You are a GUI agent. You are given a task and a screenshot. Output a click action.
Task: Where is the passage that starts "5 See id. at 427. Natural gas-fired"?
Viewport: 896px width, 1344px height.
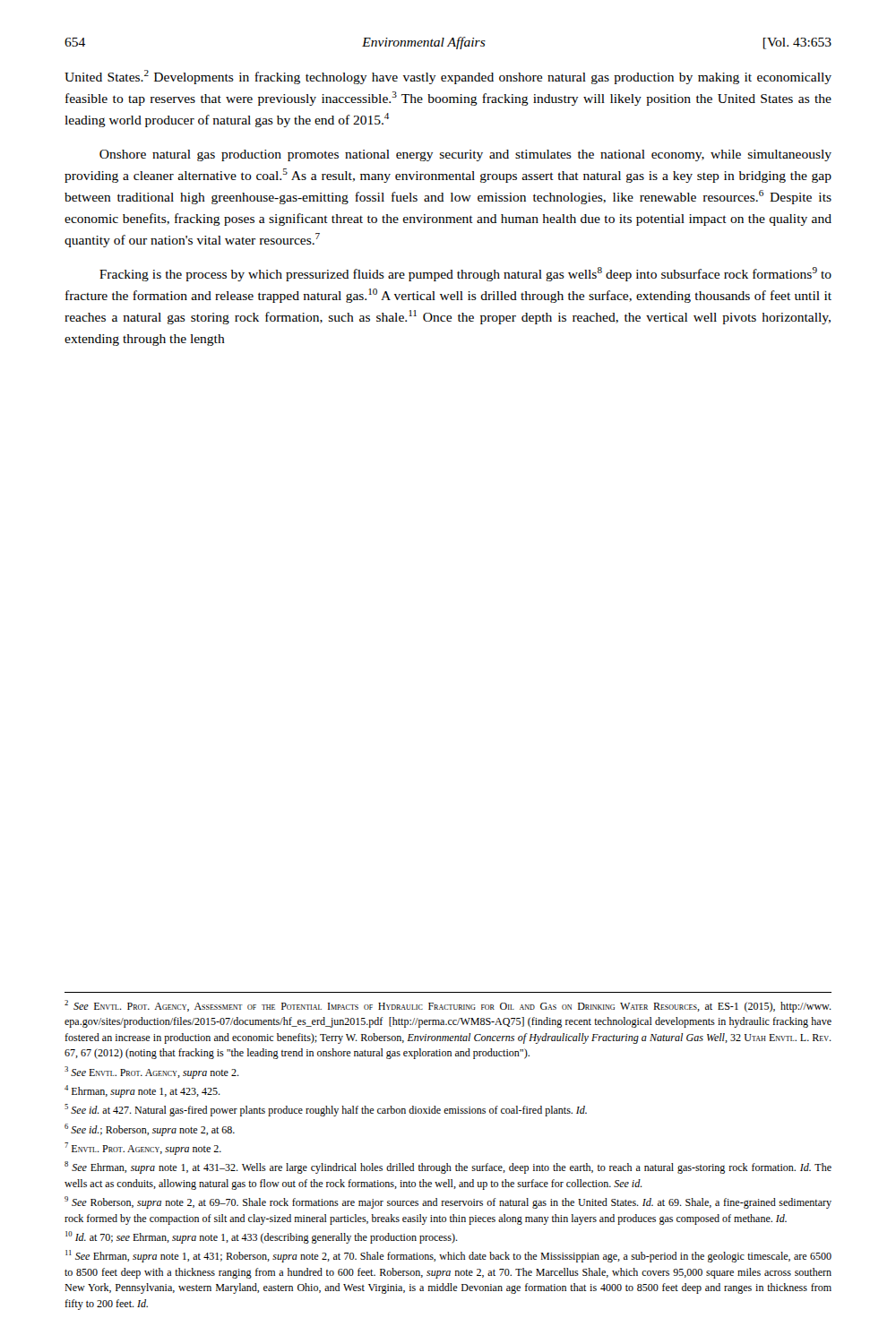(x=448, y=1111)
